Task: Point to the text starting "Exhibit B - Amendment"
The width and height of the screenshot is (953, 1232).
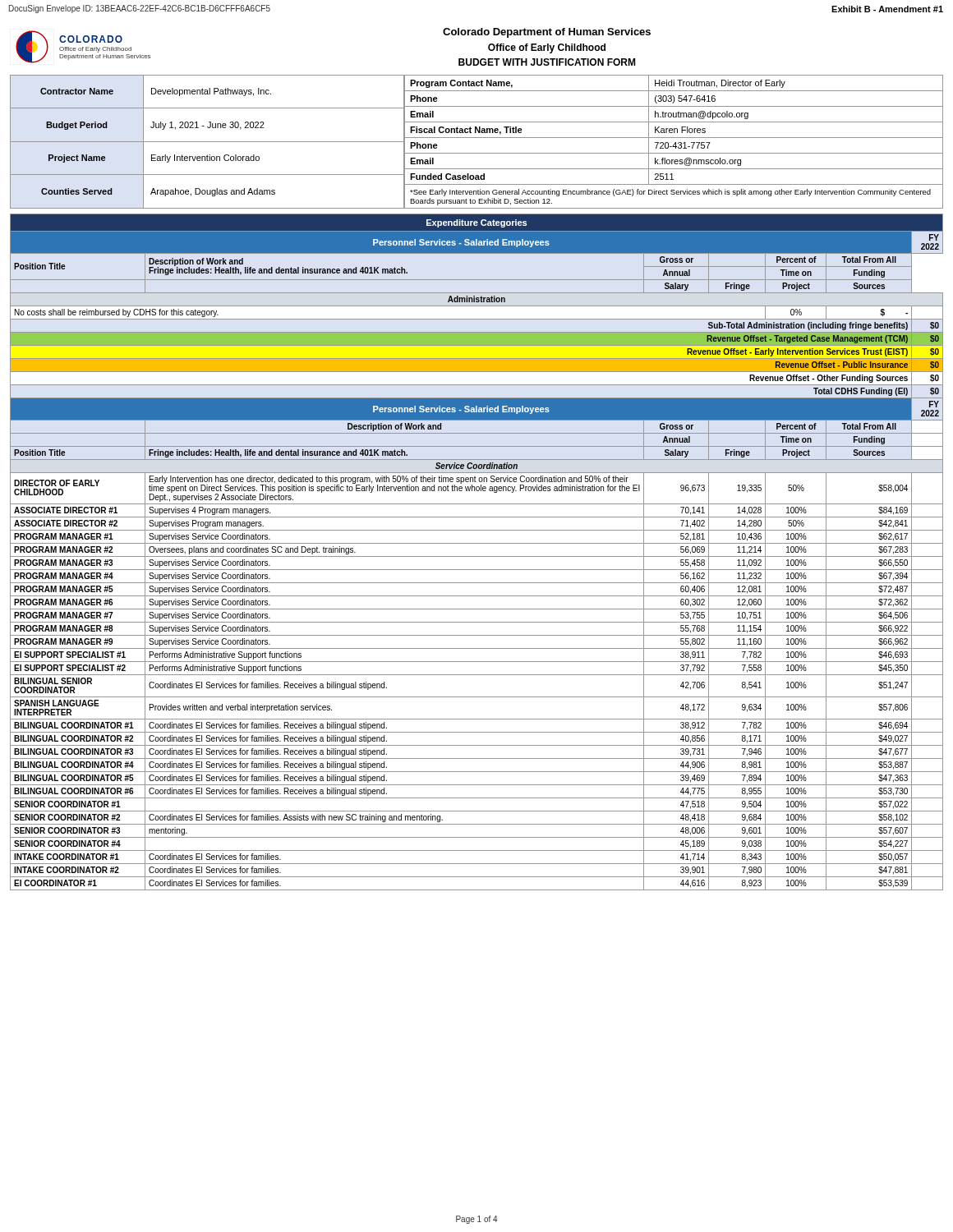Action: (x=887, y=9)
